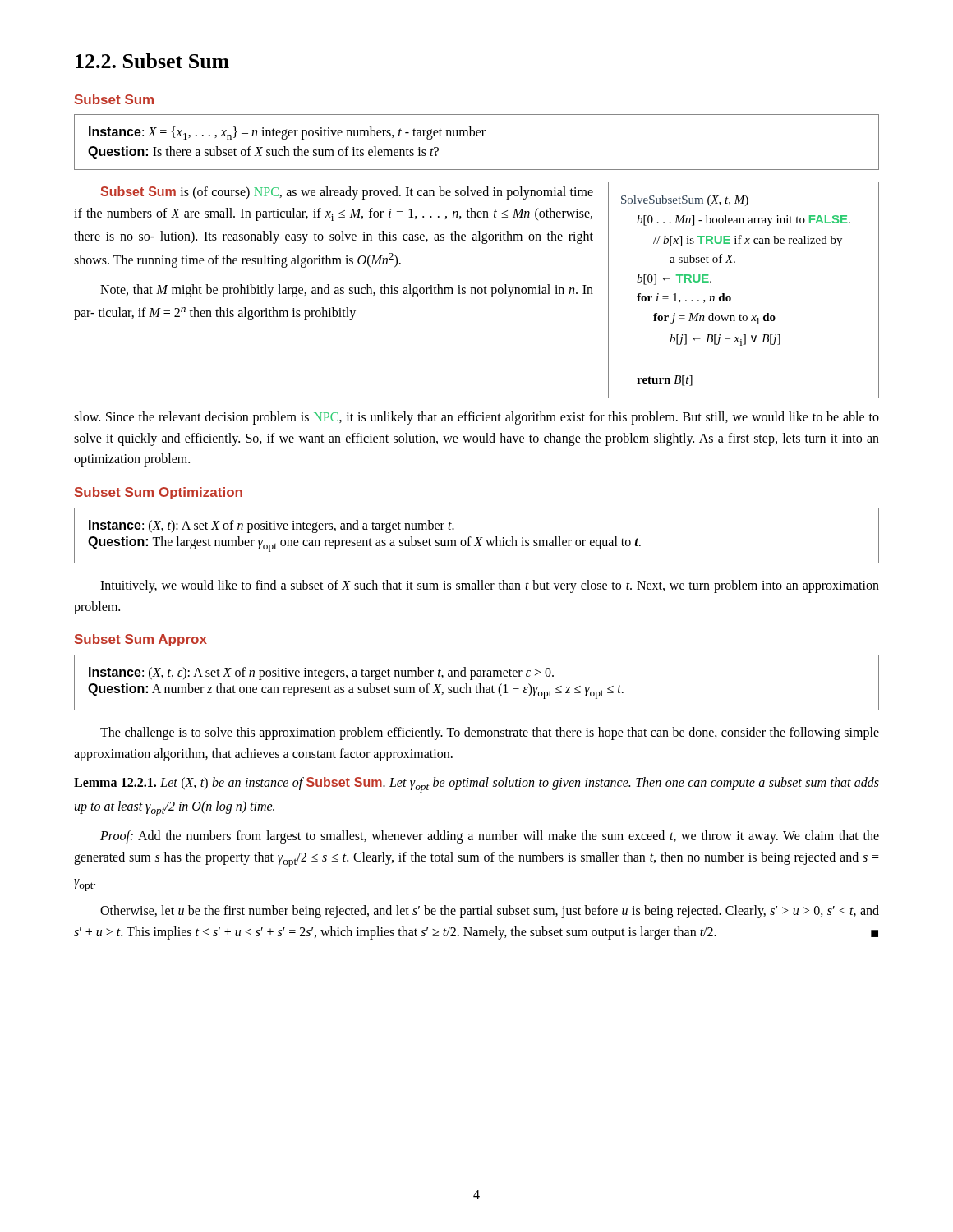This screenshot has width=953, height=1232.
Task: Find the table that mentions "Instance: (X, t, ε): A"
Action: pos(476,683)
